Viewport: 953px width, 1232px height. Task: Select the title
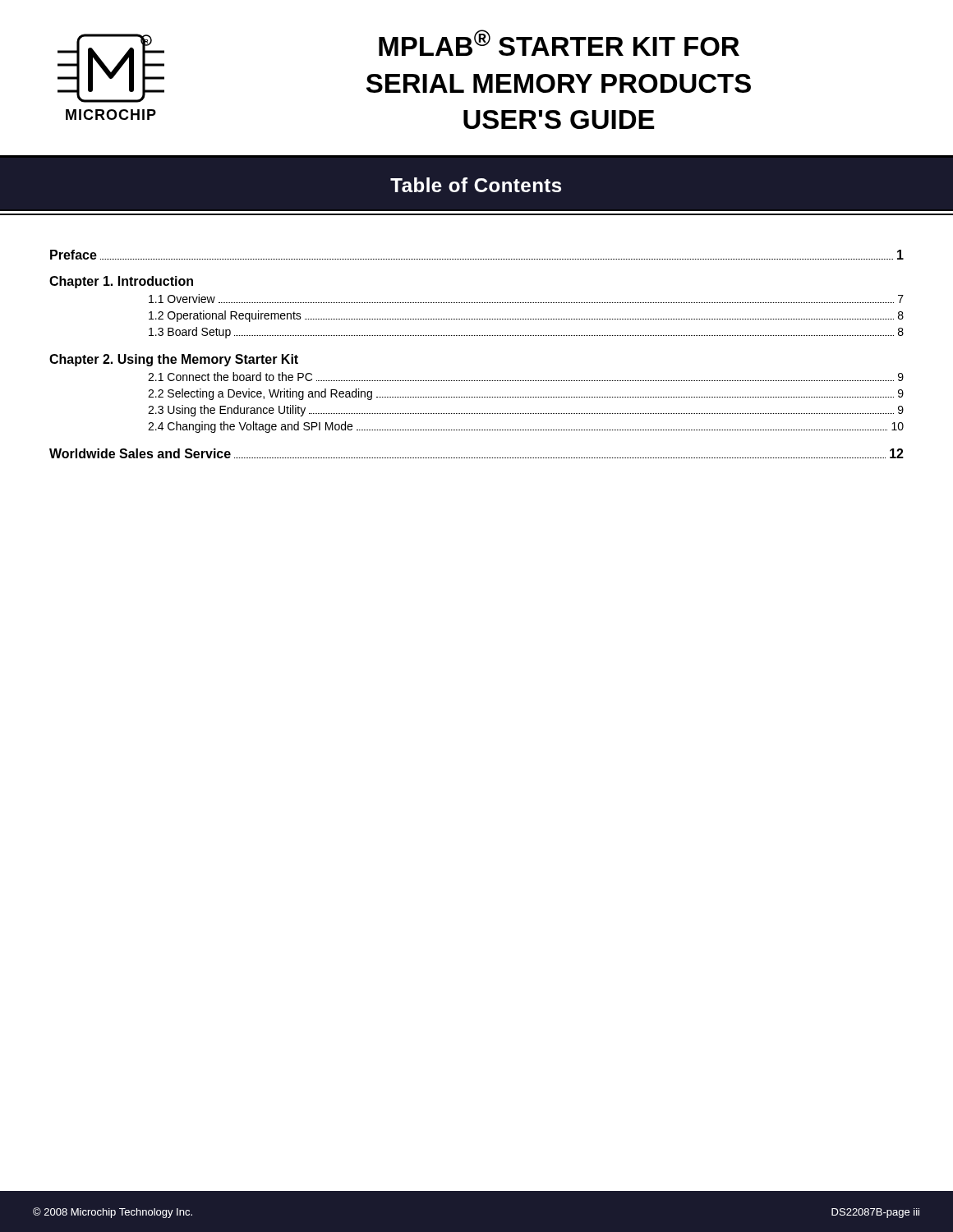(559, 81)
